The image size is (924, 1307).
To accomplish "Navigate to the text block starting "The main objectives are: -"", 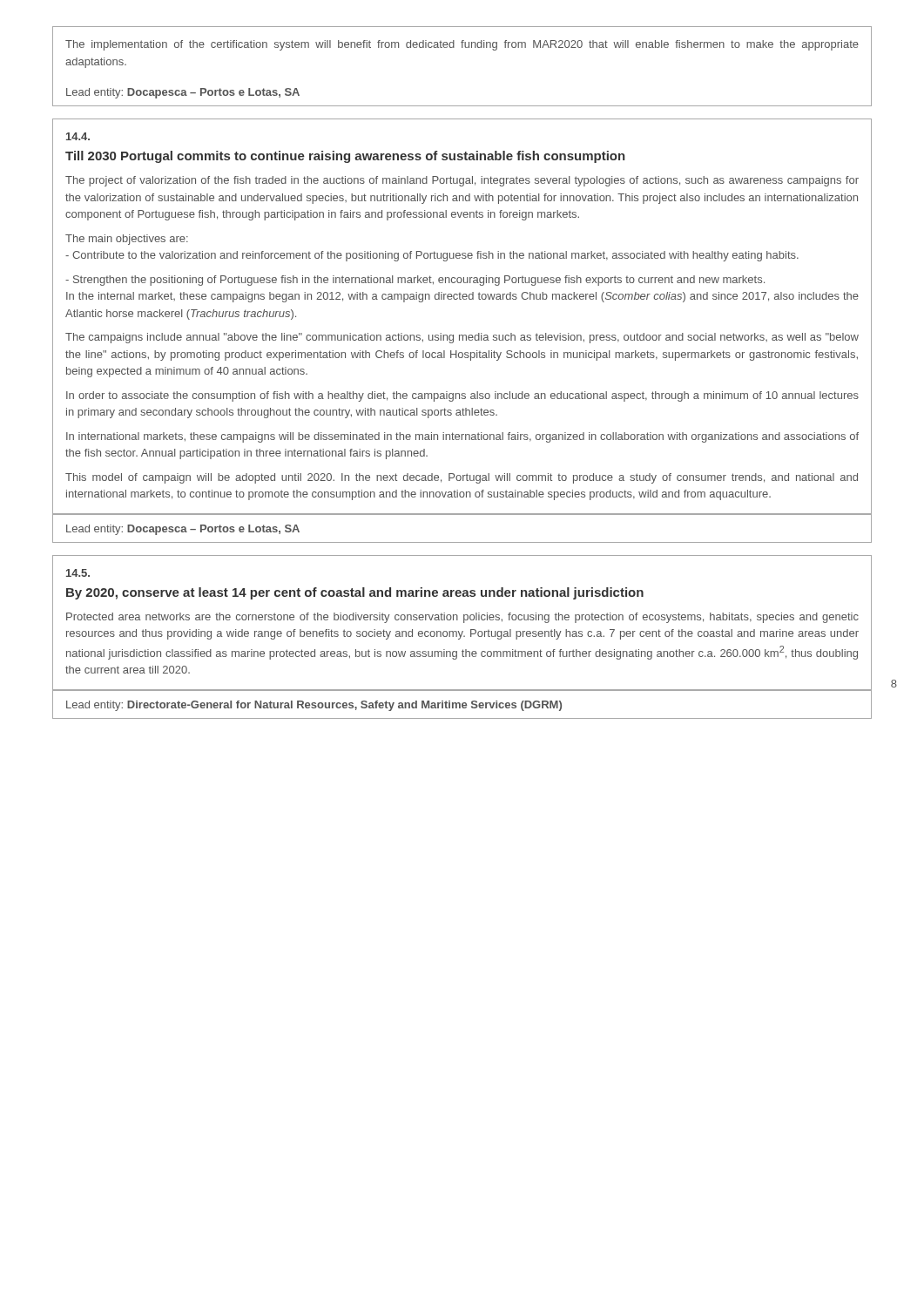I will click(432, 246).
